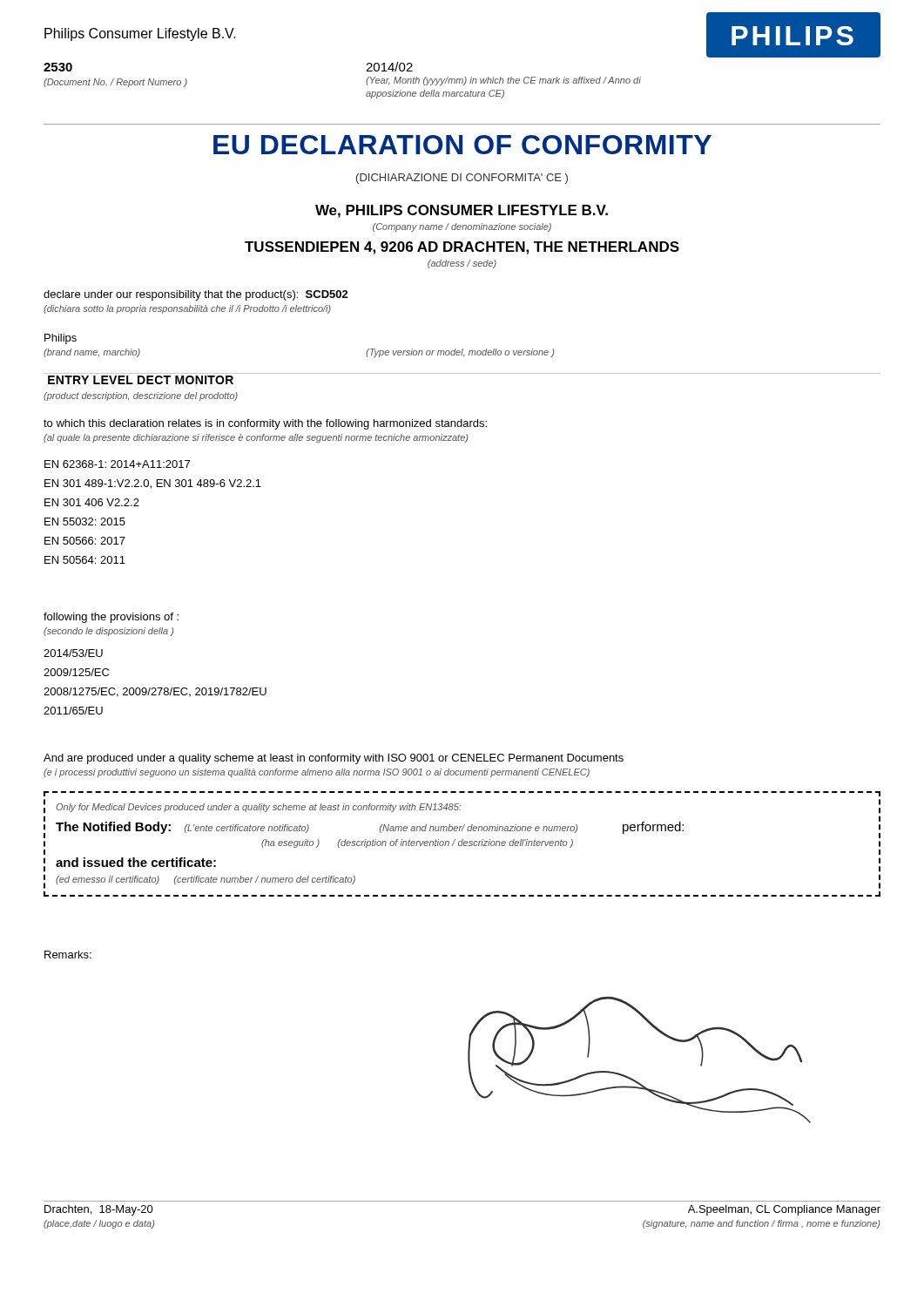This screenshot has height=1307, width=924.
Task: Find the logo
Action: (793, 37)
